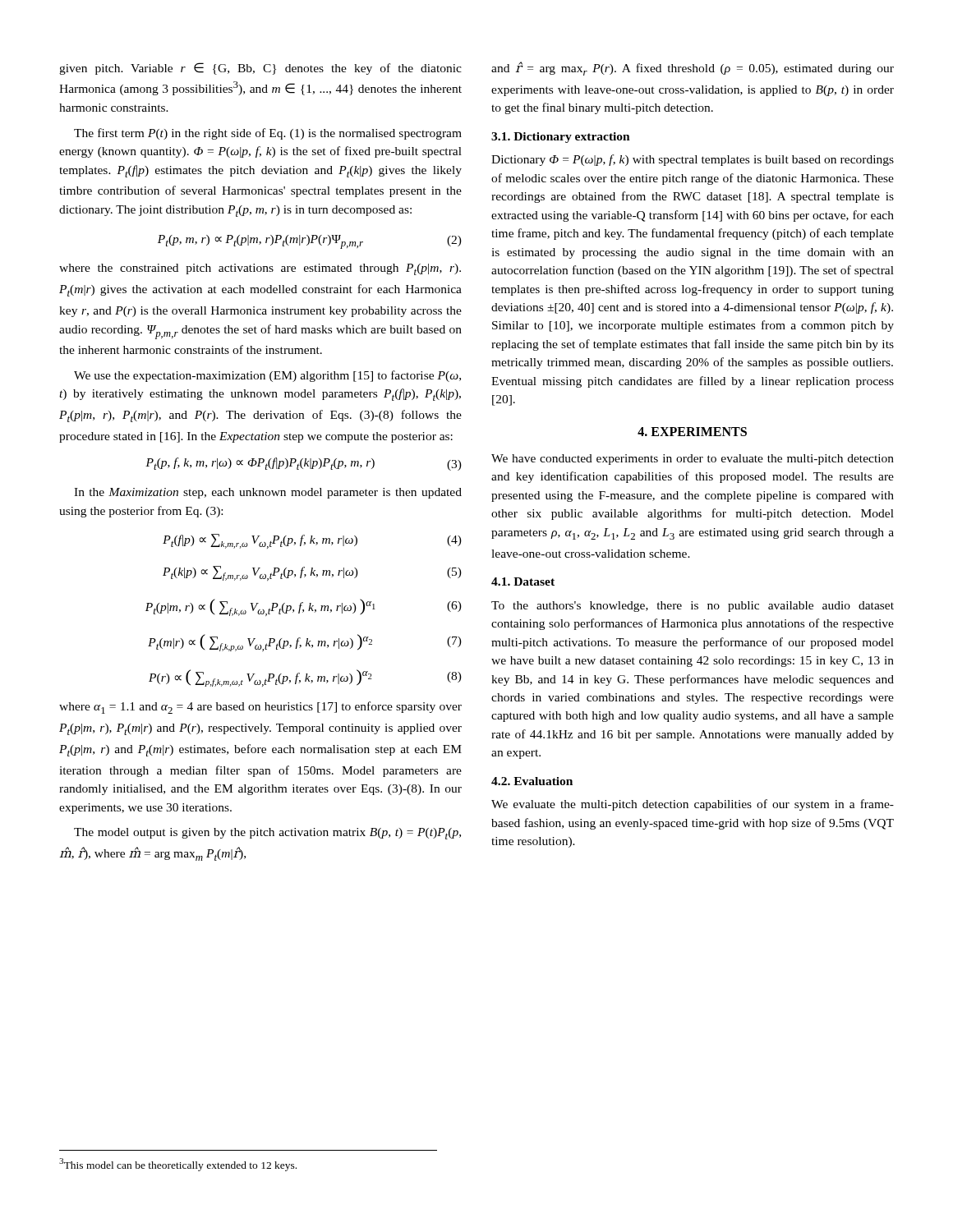The image size is (953, 1232).
Task: Click the passage that begins "We have conducted experiments in order to"
Action: click(x=693, y=506)
